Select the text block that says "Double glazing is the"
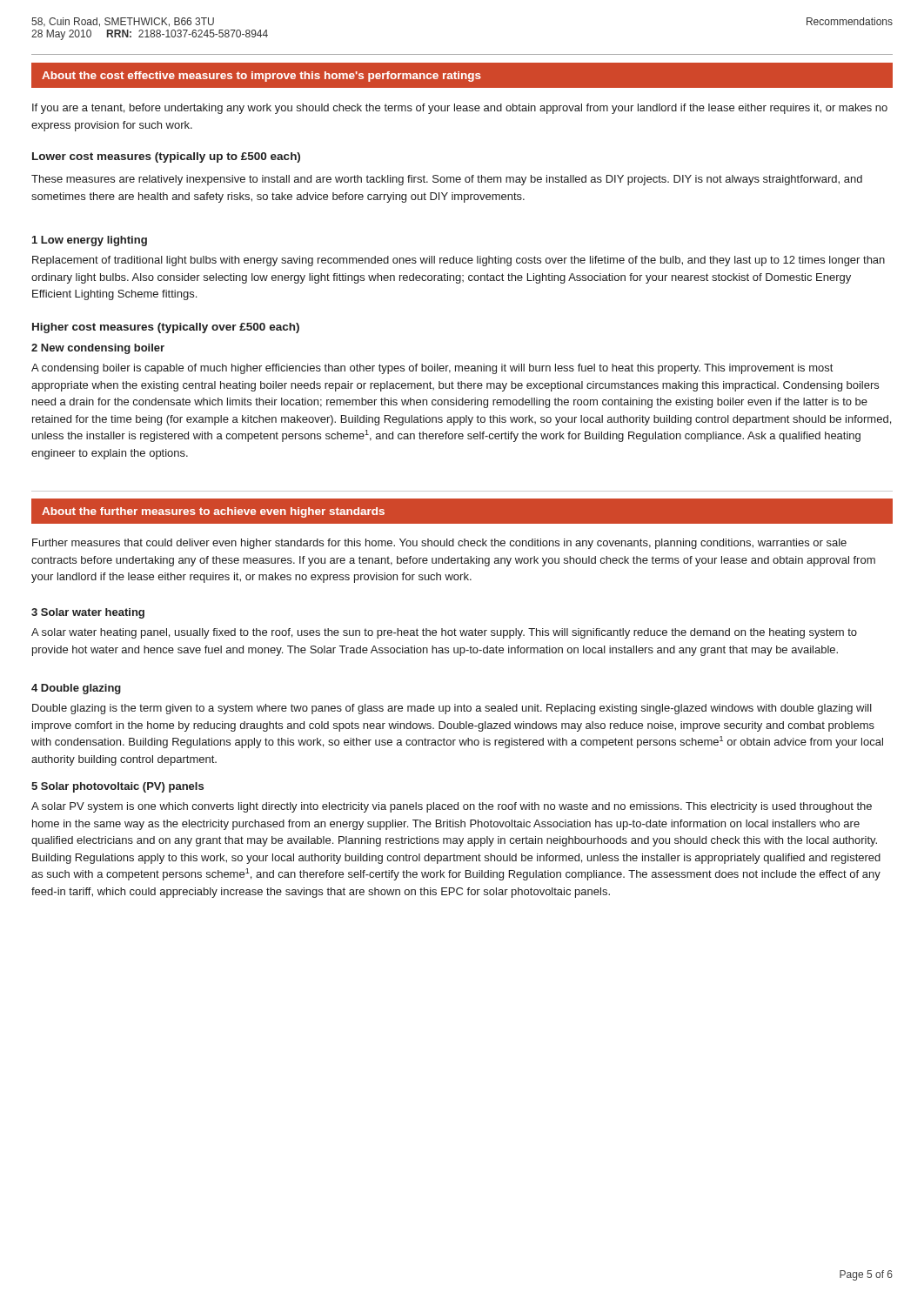The image size is (924, 1305). coord(462,734)
